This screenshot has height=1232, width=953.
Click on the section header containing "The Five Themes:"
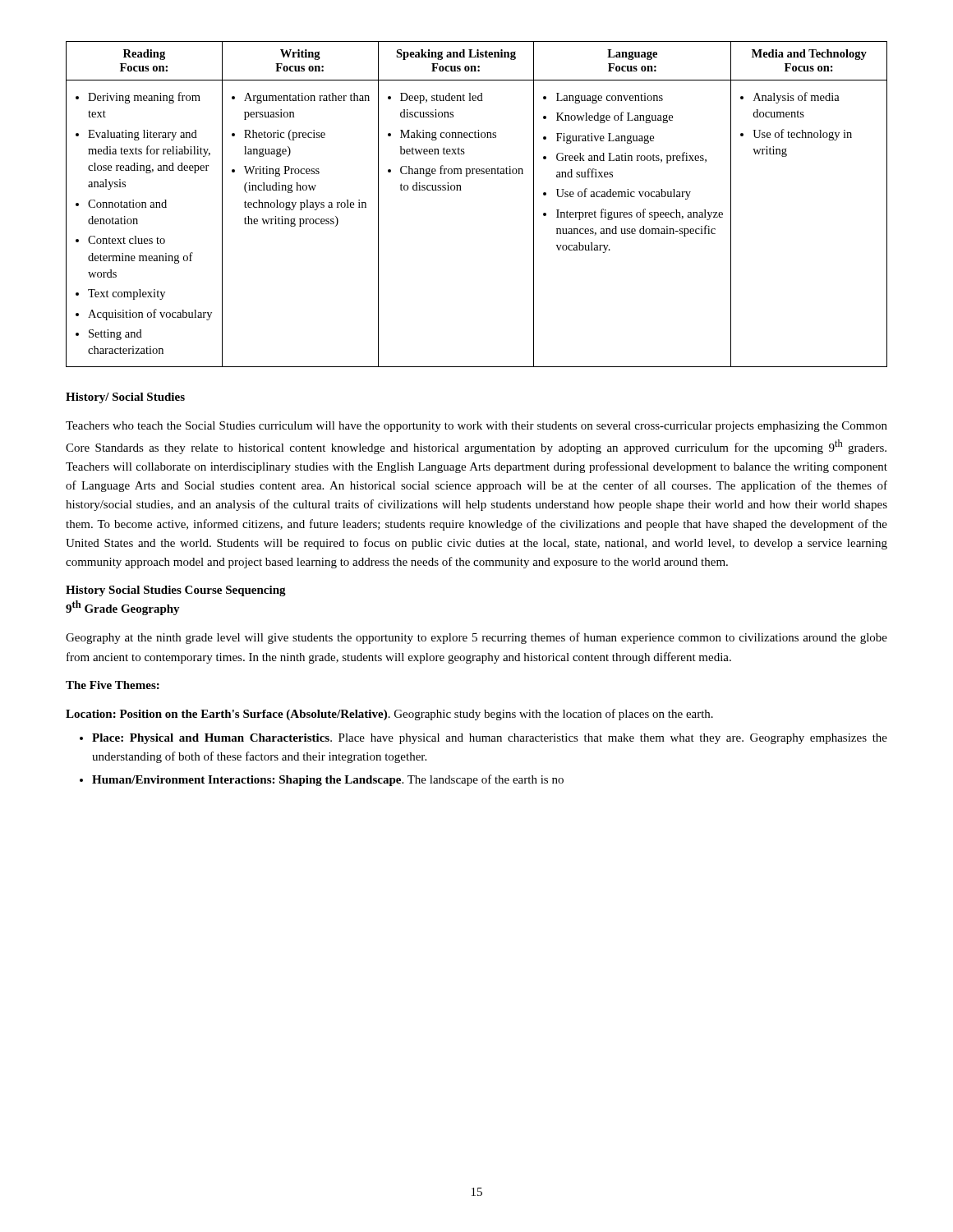[113, 685]
